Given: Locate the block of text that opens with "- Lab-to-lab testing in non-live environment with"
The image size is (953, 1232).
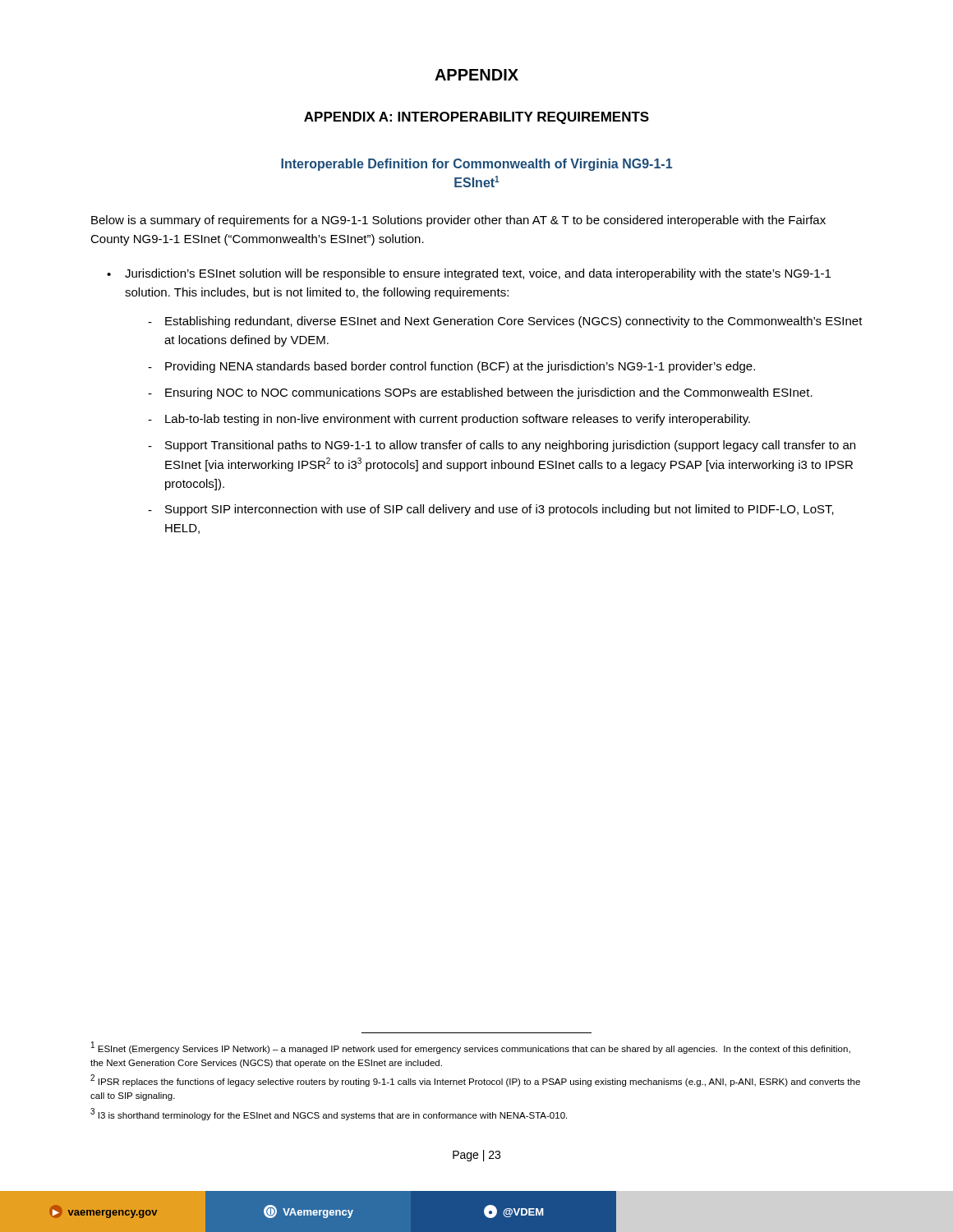Looking at the screenshot, I should pyautogui.click(x=449, y=419).
